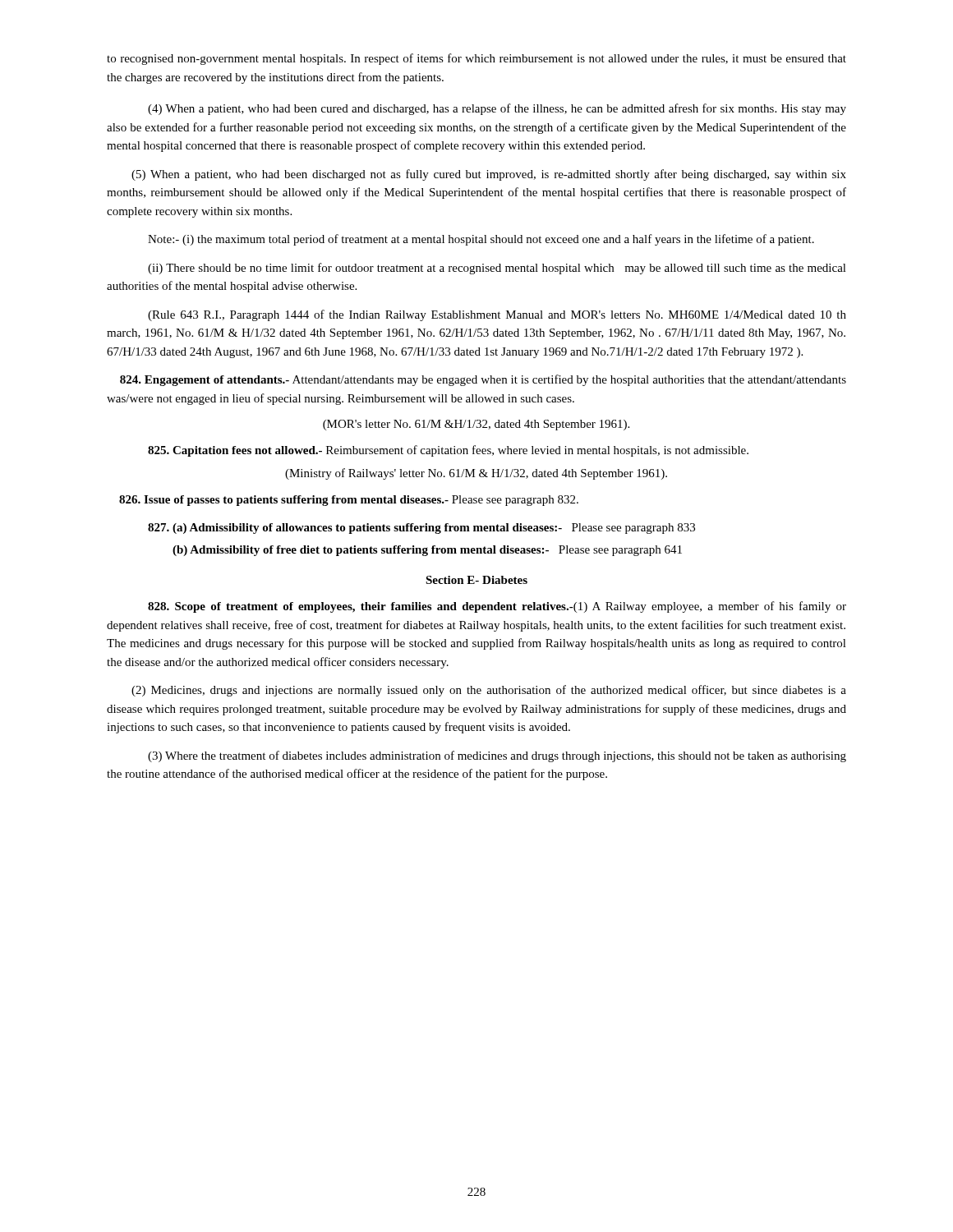Find the block starting "(MOR's letter No. 61/M"
This screenshot has width=953, height=1232.
pos(476,424)
